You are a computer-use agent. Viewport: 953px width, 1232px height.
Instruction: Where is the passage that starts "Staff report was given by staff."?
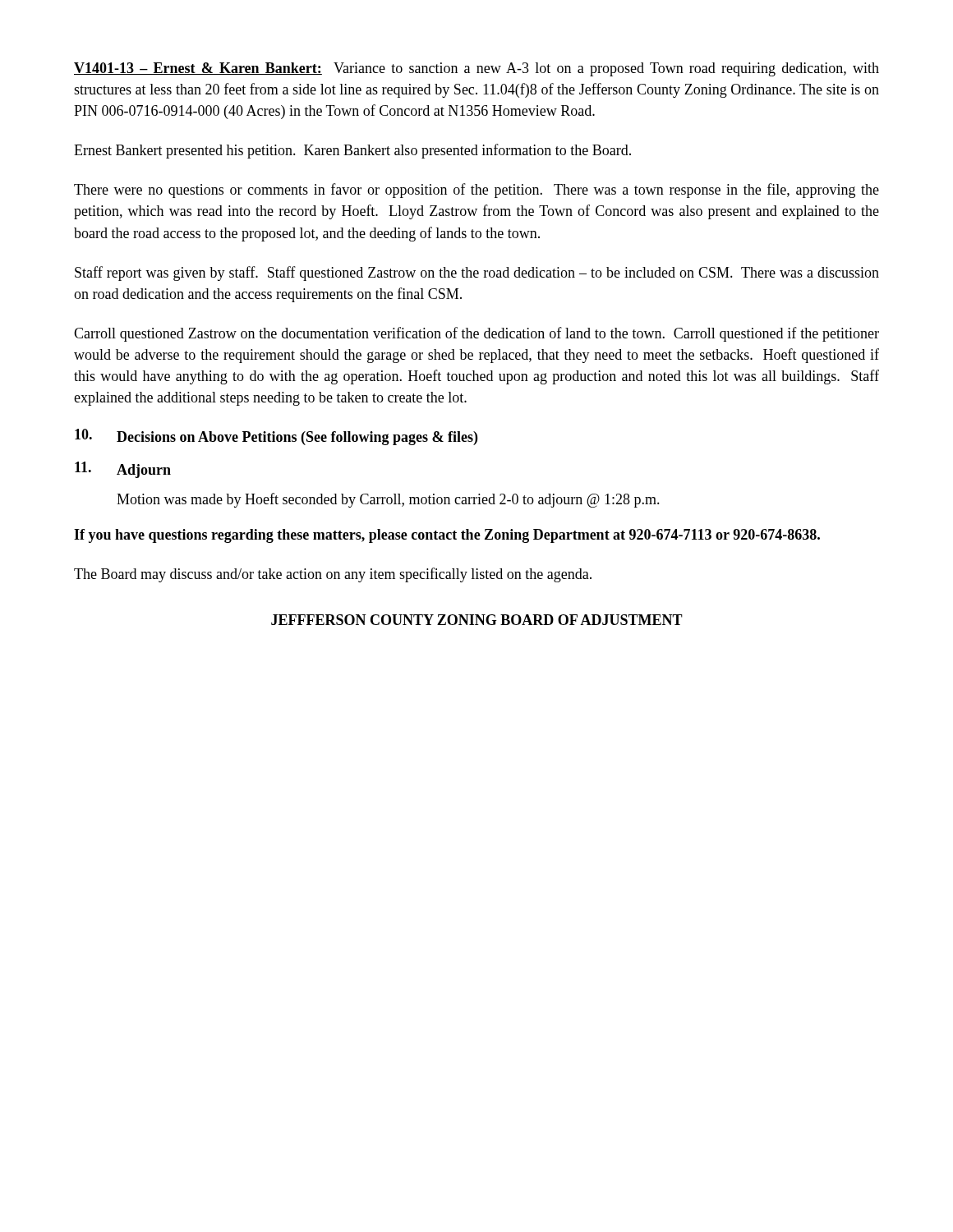pyautogui.click(x=476, y=283)
